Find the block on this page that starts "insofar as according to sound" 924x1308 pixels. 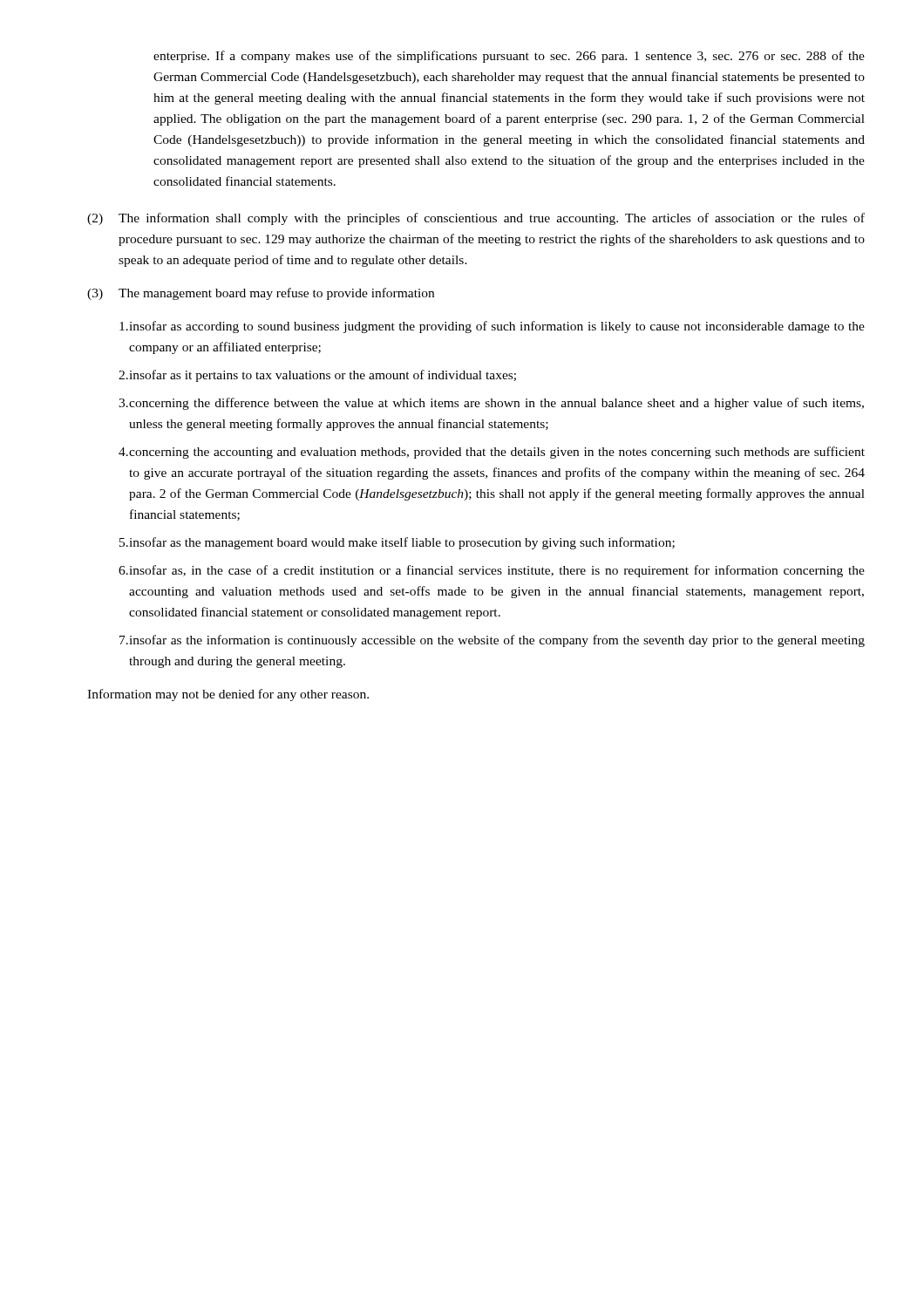(x=476, y=337)
